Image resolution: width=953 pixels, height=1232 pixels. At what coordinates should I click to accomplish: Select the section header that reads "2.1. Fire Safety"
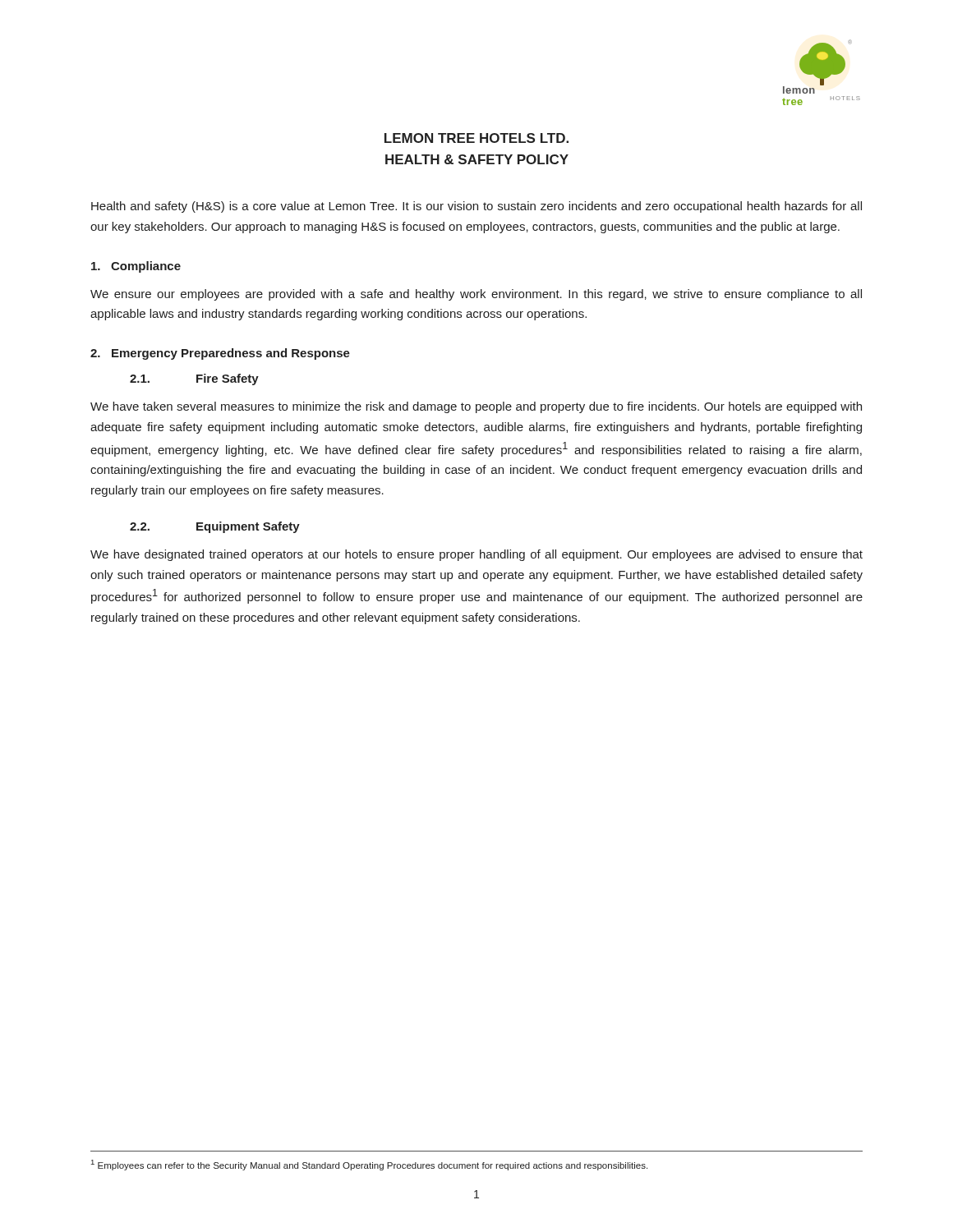click(x=194, y=378)
